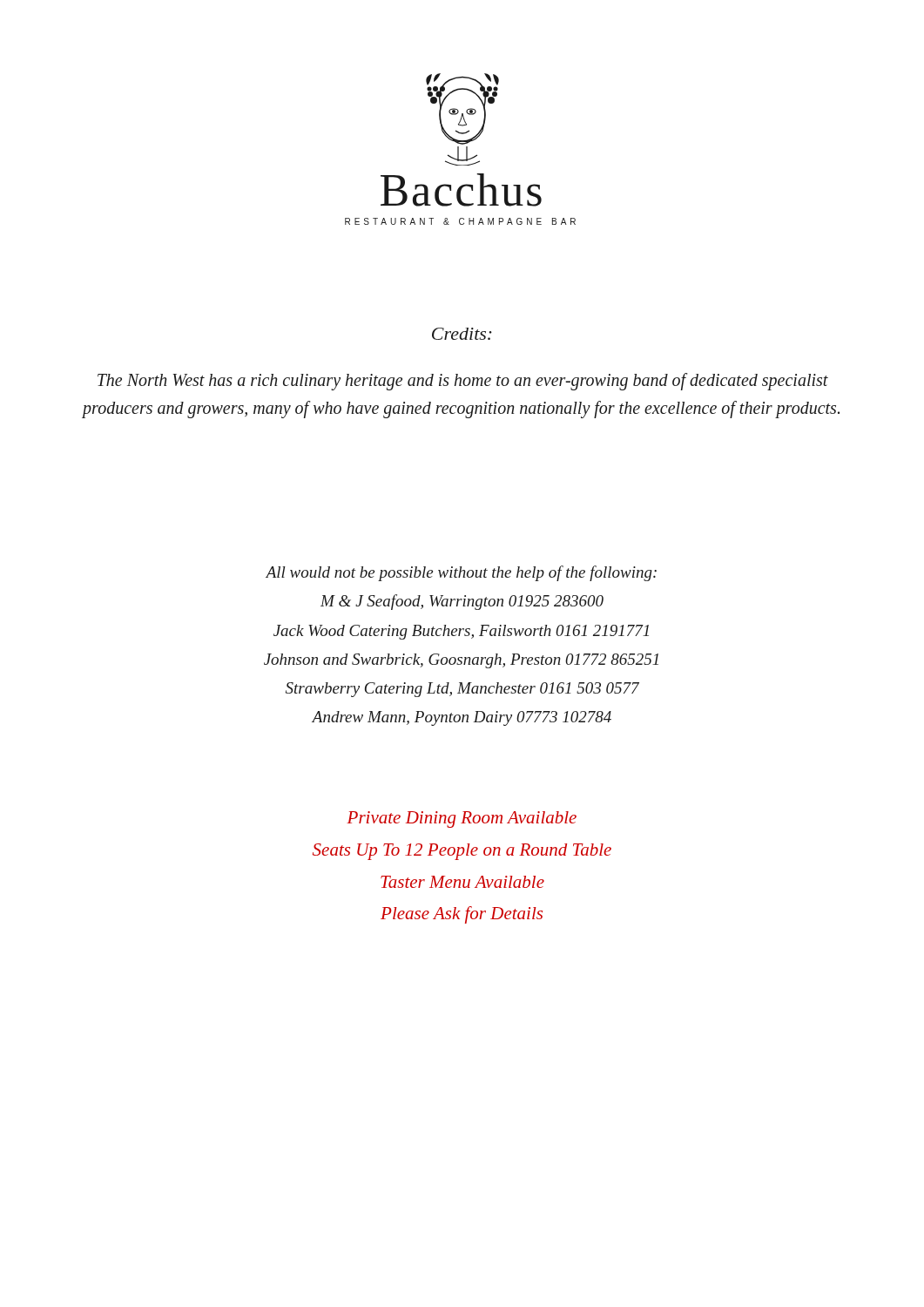Click on the passage starting "All would not be"
The image size is (924, 1307).
pyautogui.click(x=462, y=644)
